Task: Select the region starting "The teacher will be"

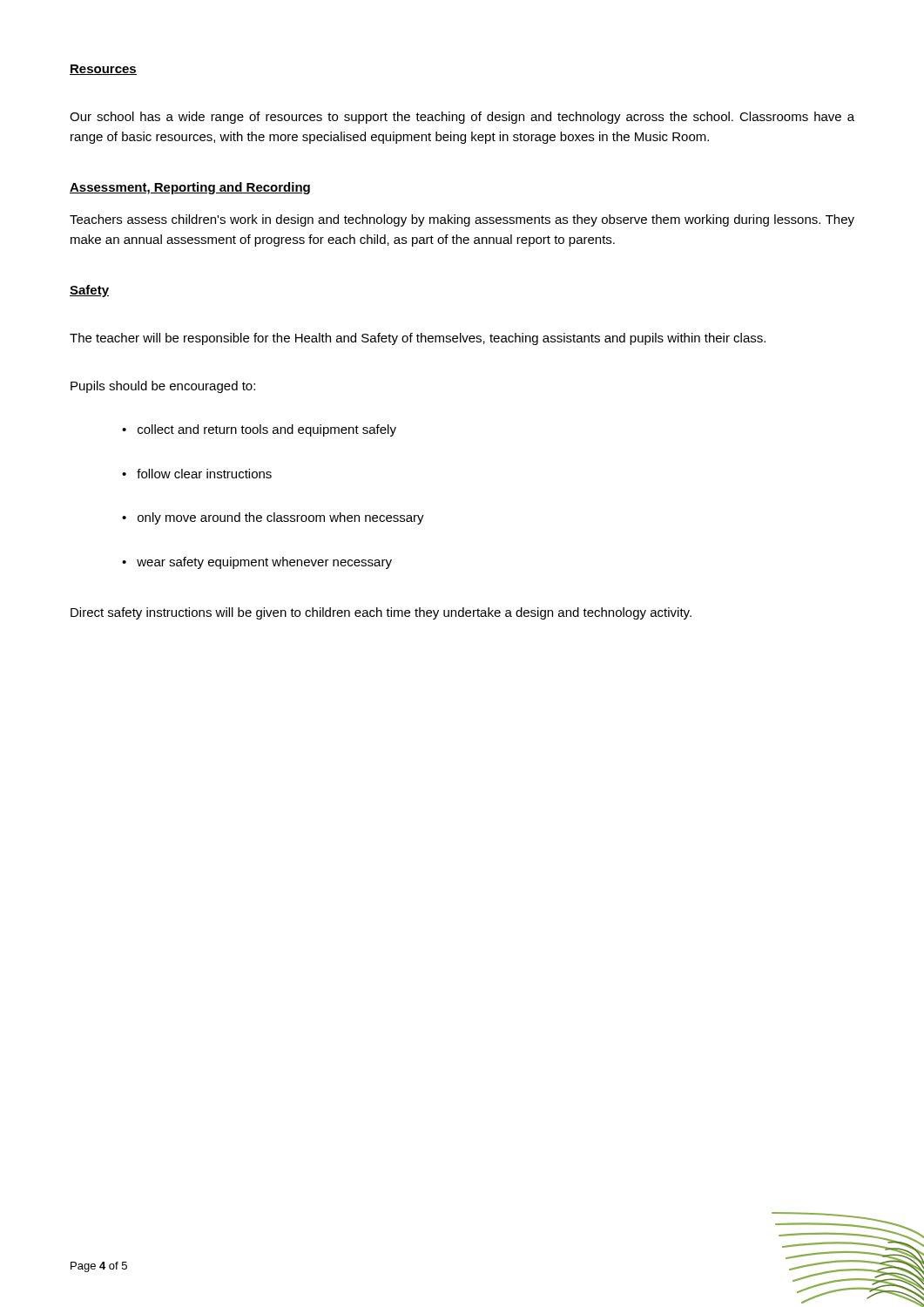Action: (x=418, y=338)
